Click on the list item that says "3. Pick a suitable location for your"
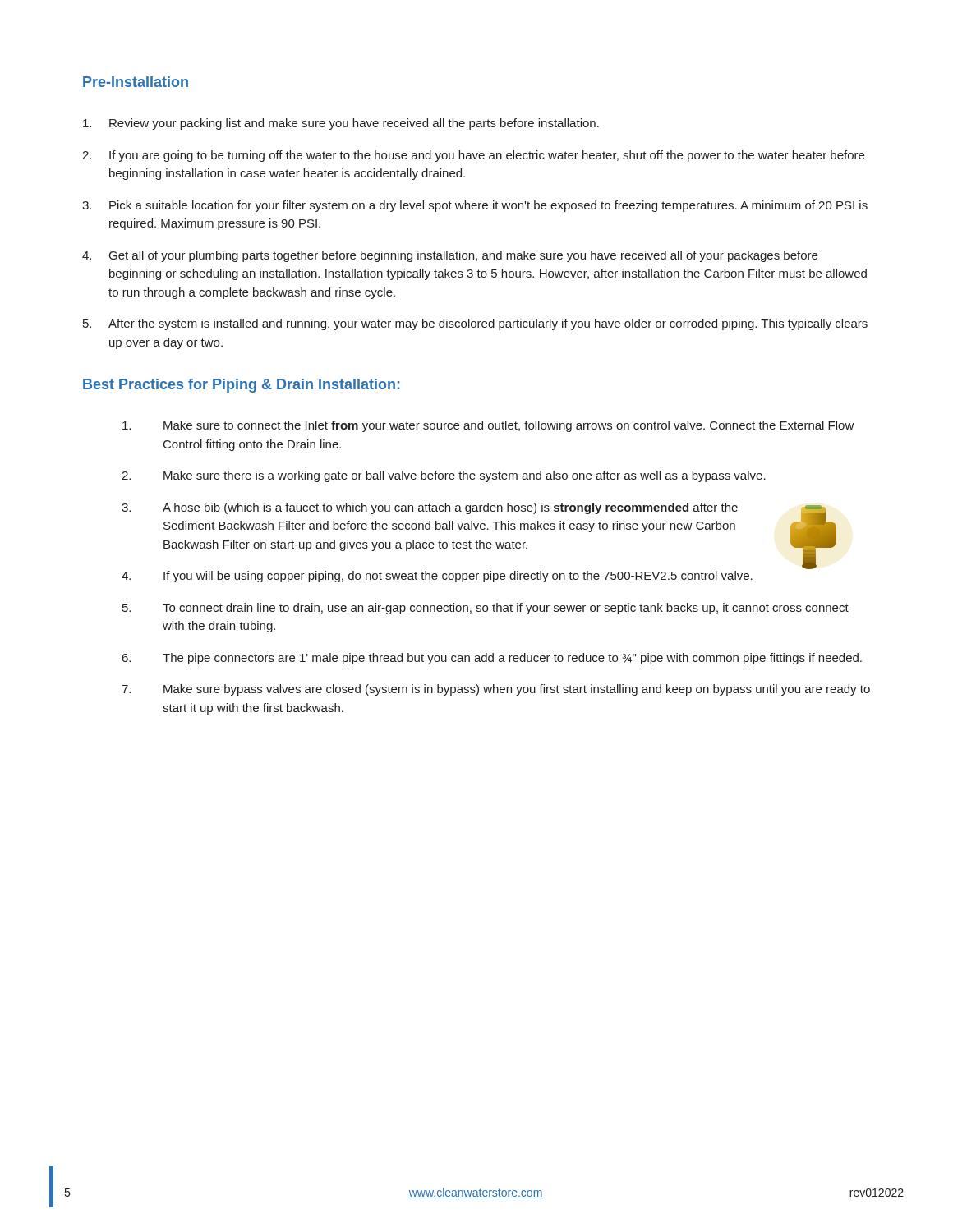This screenshot has height=1232, width=953. pyautogui.click(x=476, y=214)
